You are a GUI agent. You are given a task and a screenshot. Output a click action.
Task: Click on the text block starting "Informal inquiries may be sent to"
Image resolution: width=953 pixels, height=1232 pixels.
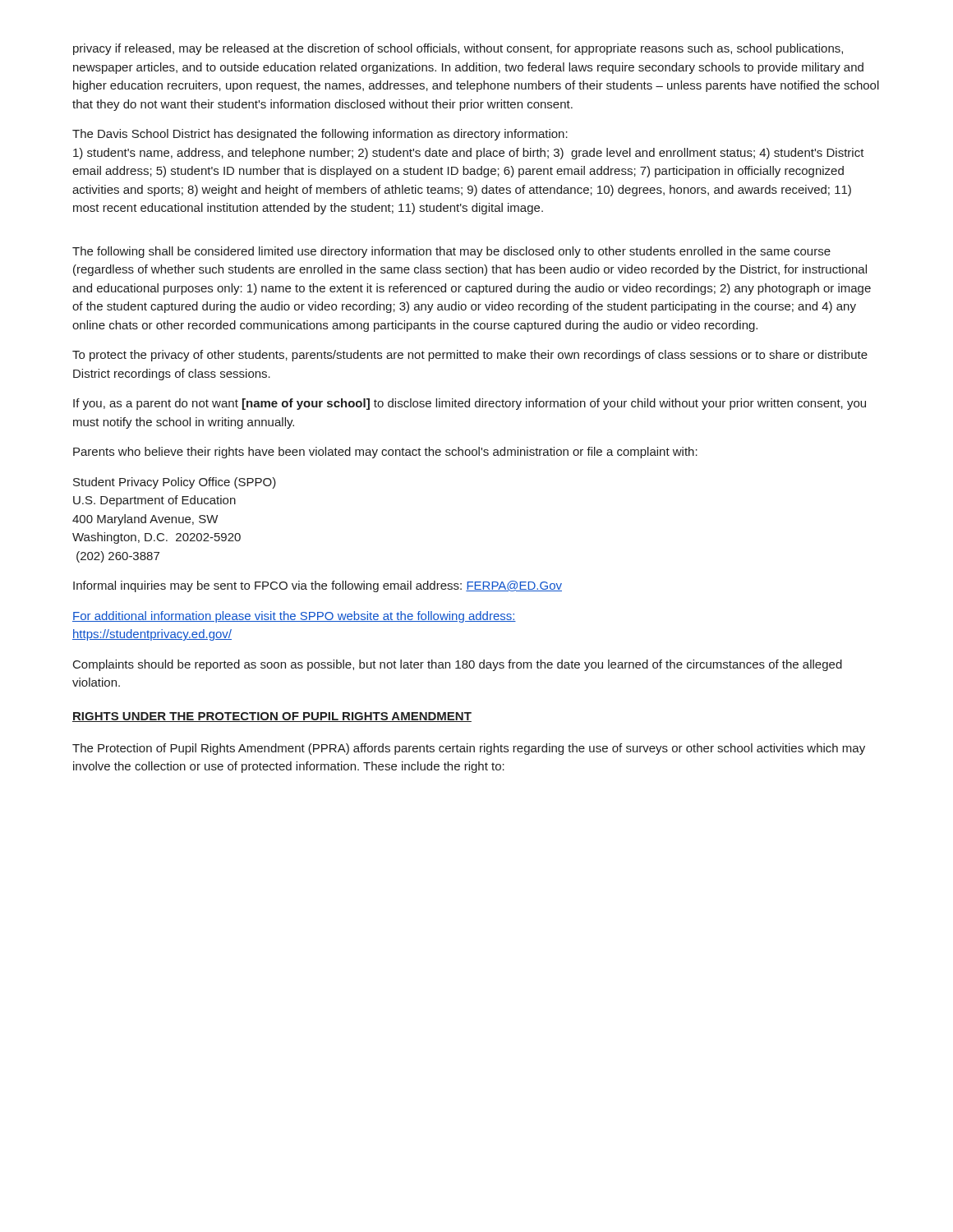476,586
